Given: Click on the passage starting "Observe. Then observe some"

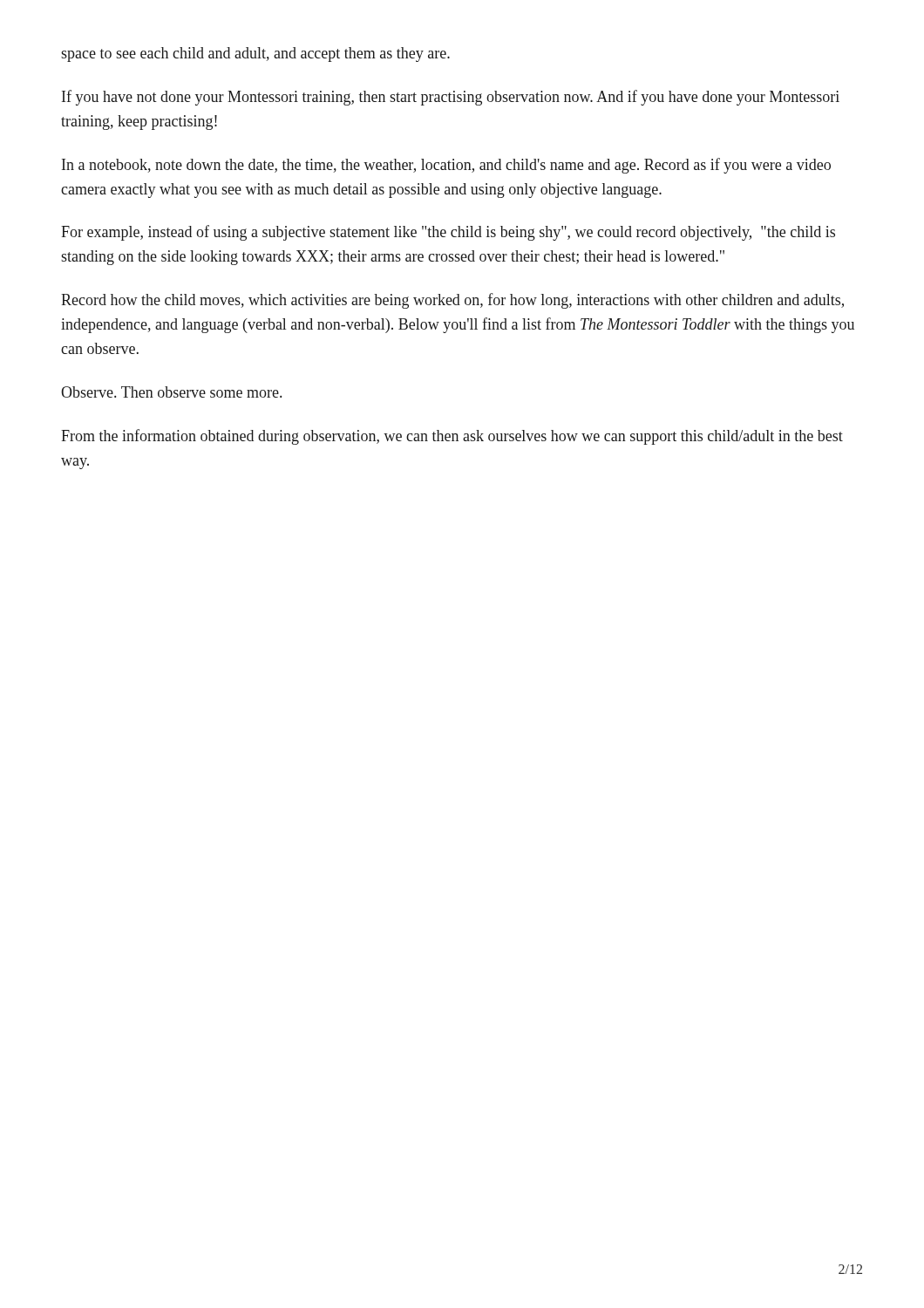Looking at the screenshot, I should click(x=172, y=392).
